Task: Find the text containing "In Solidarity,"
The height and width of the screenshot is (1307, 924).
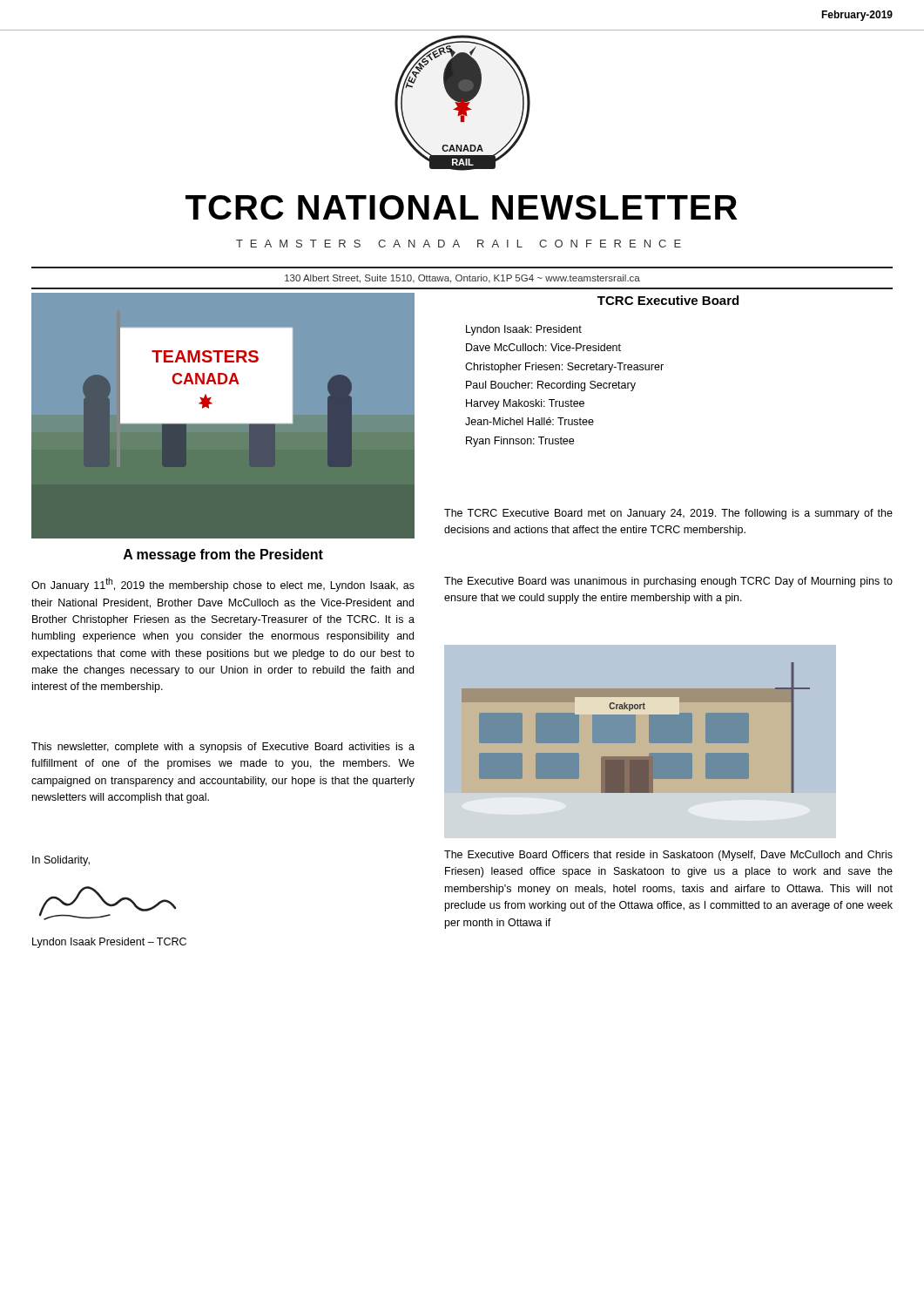Action: (x=61, y=860)
